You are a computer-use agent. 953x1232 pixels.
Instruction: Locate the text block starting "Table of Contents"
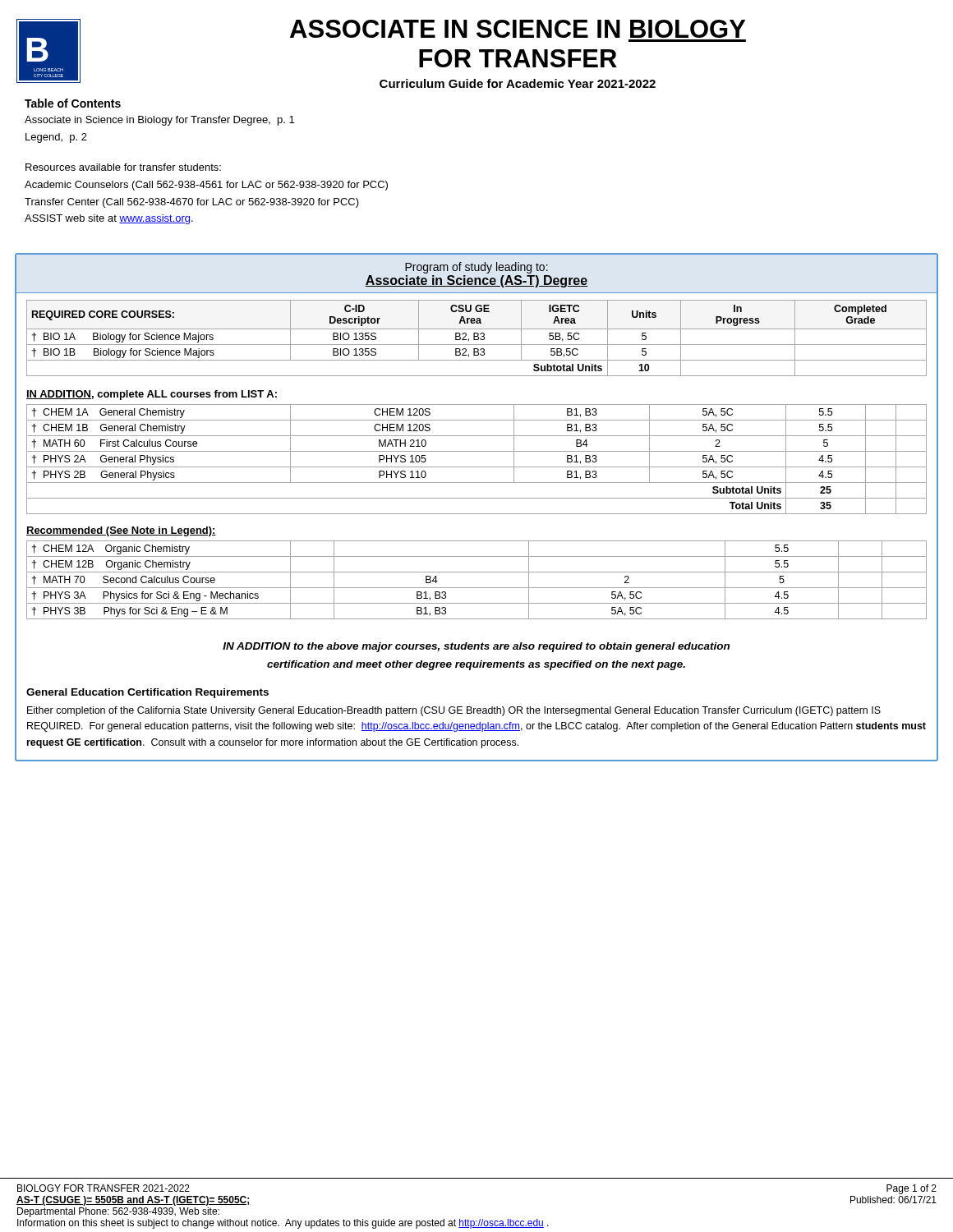(x=73, y=103)
